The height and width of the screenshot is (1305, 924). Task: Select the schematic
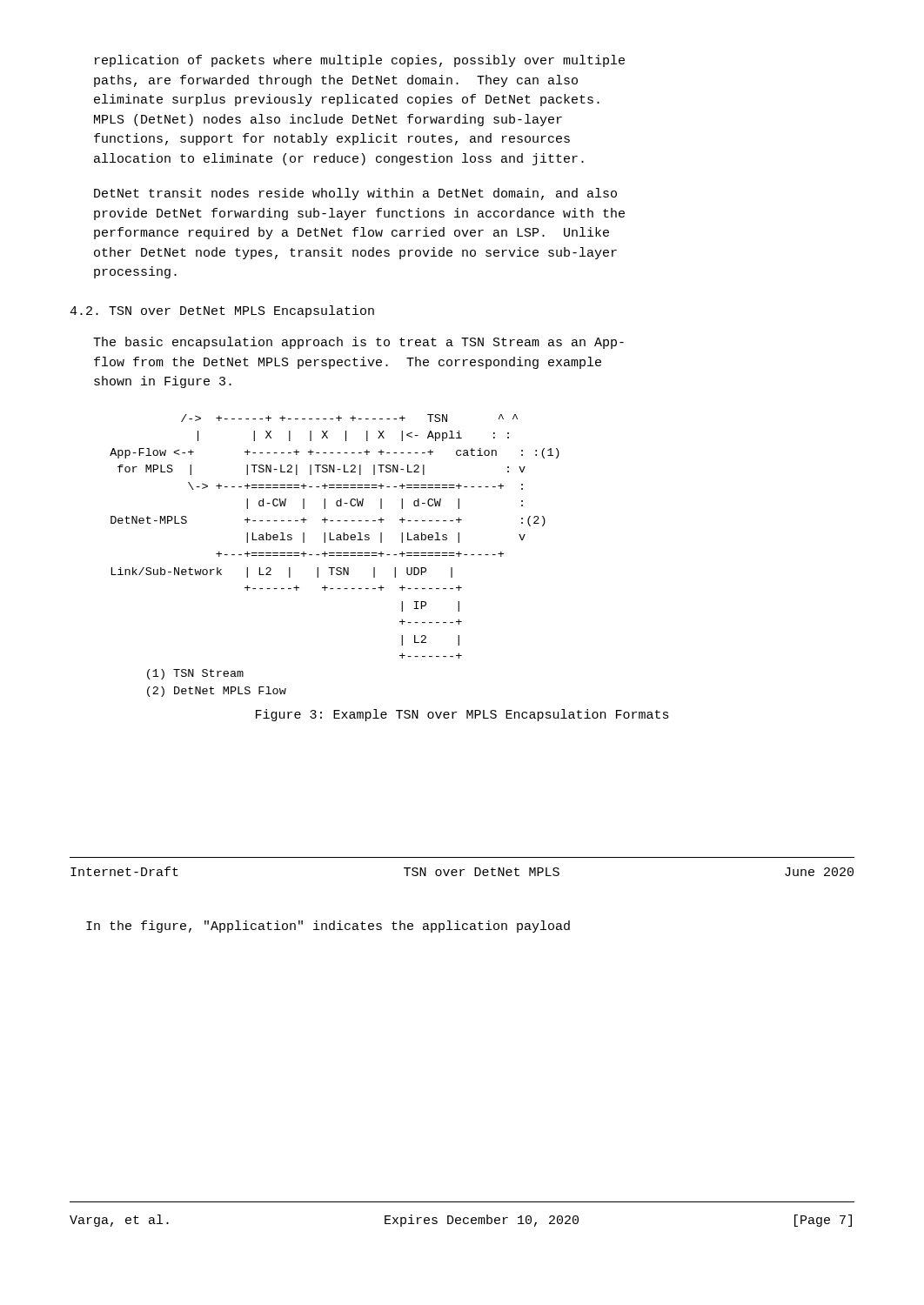462,555
